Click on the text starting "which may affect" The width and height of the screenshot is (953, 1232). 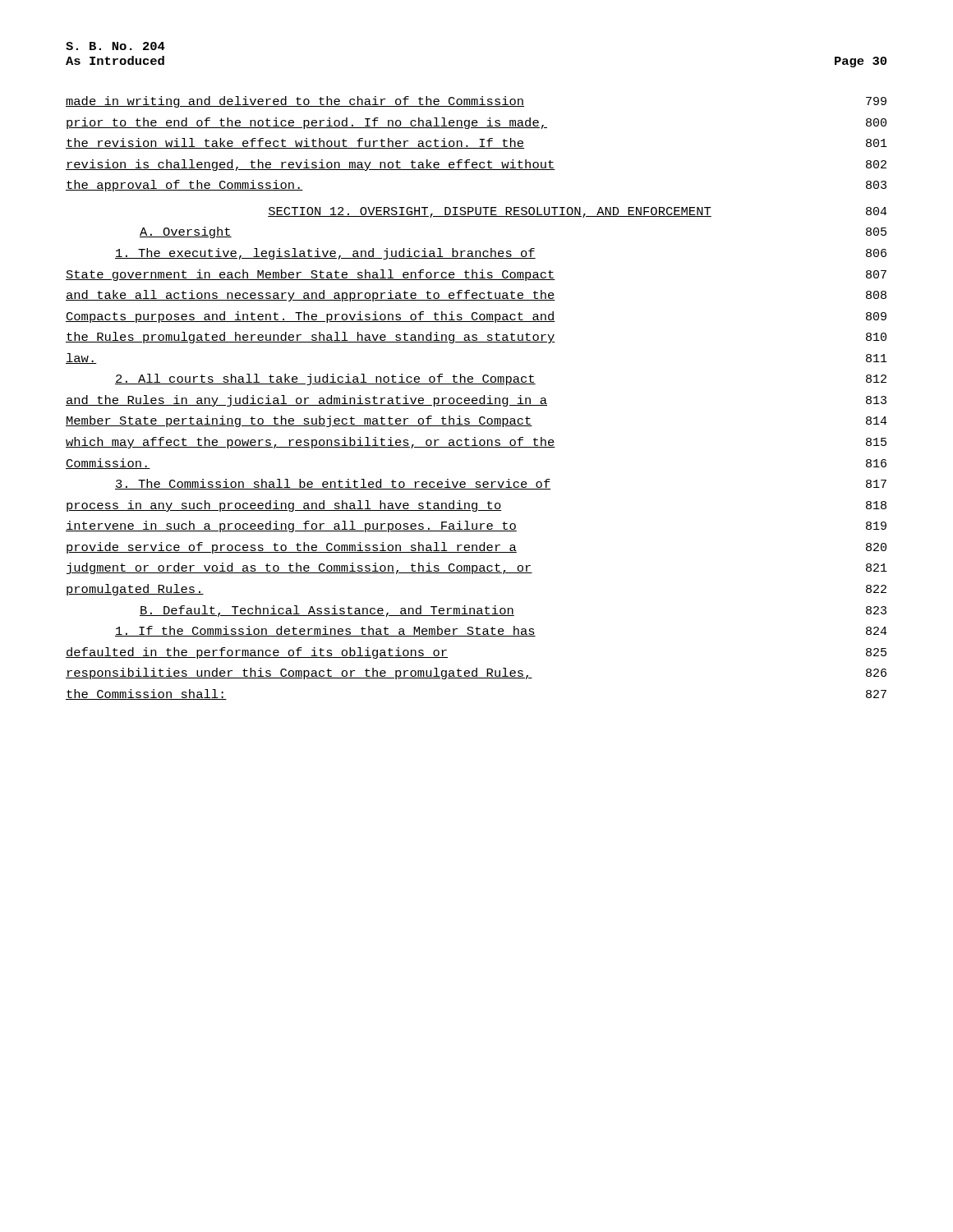[x=476, y=443]
